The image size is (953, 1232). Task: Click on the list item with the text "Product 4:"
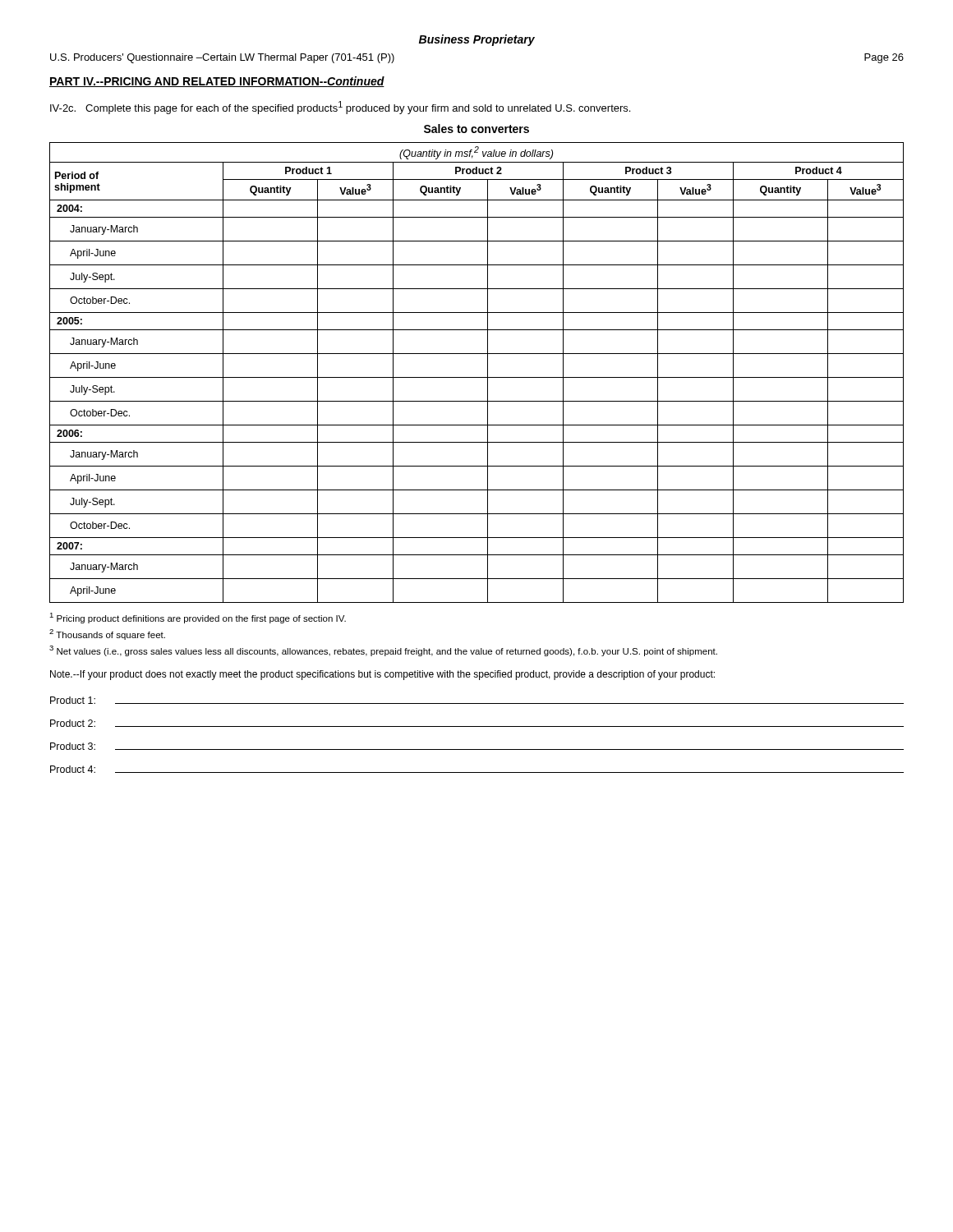[x=476, y=768]
